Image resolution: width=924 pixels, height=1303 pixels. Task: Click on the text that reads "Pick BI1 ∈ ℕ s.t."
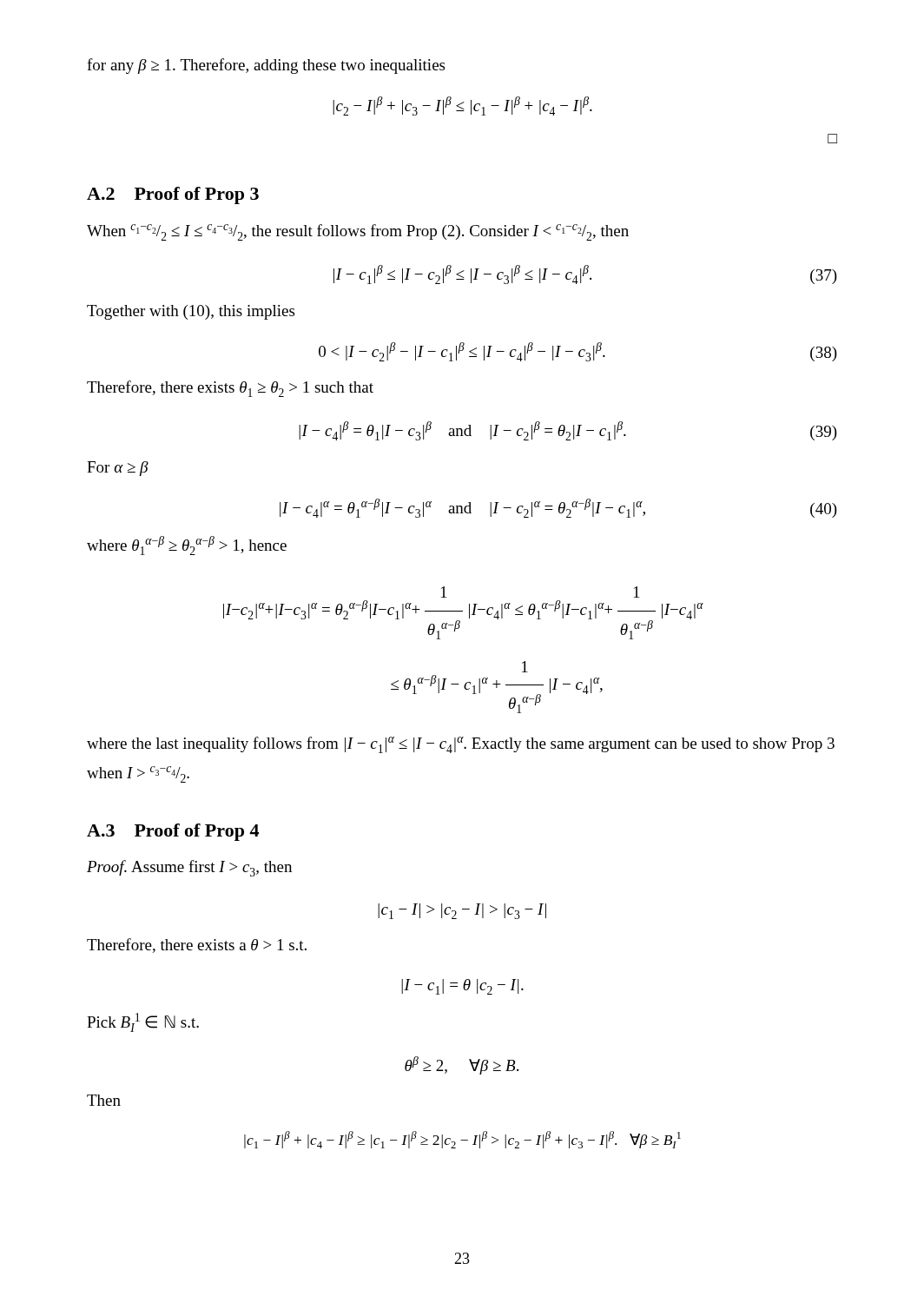coord(143,1023)
